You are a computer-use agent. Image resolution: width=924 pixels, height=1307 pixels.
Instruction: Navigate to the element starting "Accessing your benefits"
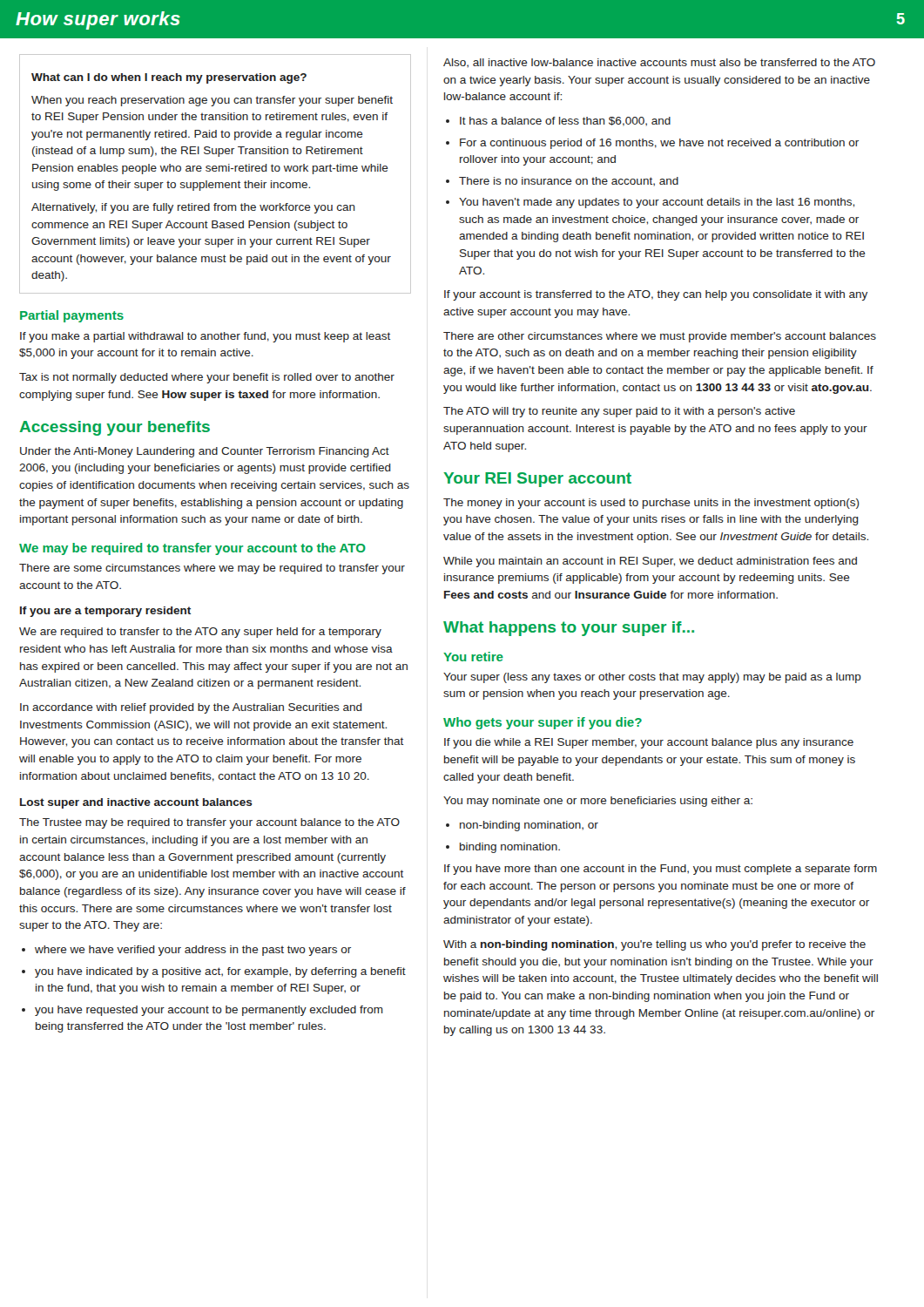[x=115, y=426]
